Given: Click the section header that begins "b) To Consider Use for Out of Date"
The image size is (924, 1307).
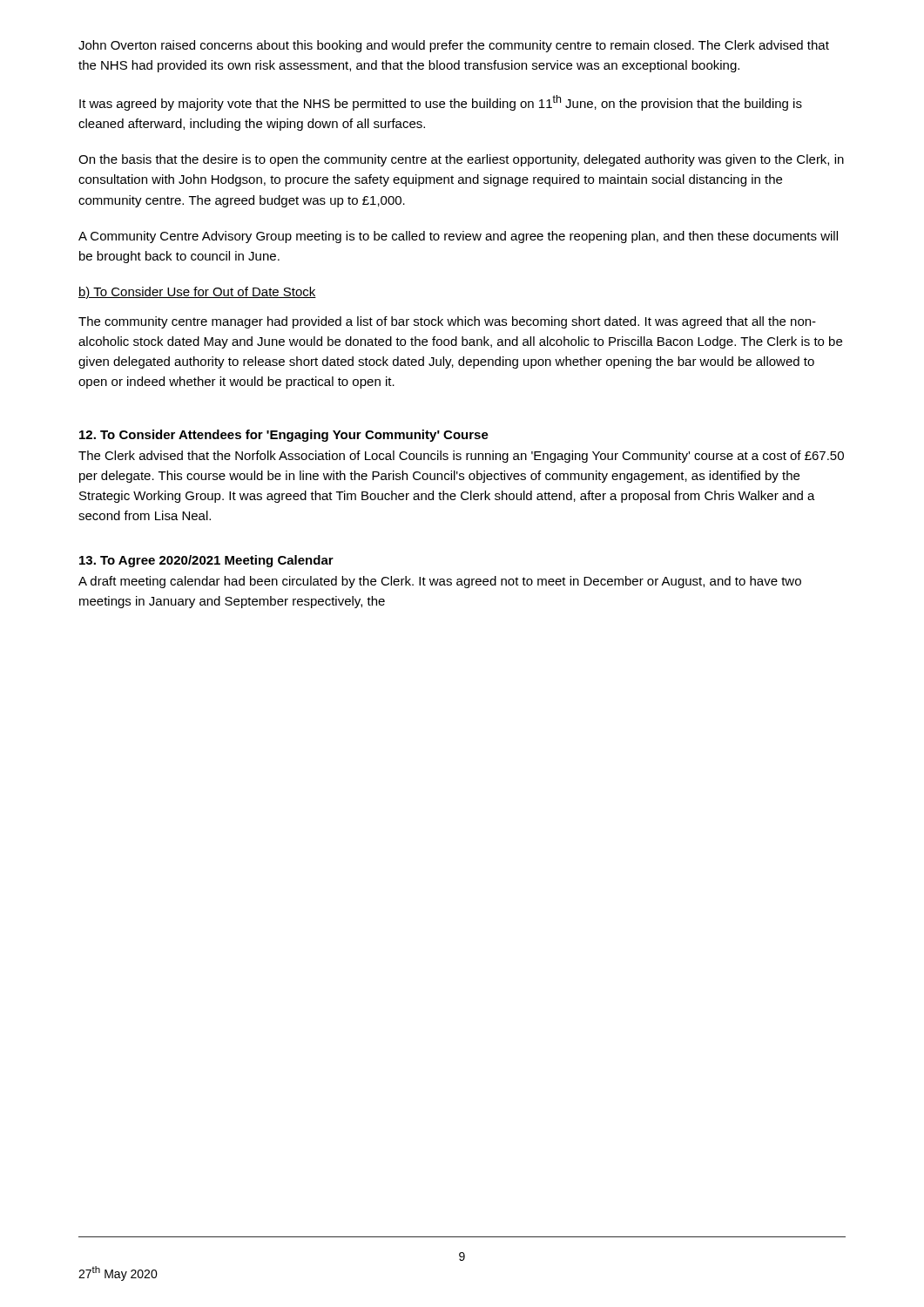Looking at the screenshot, I should point(197,292).
